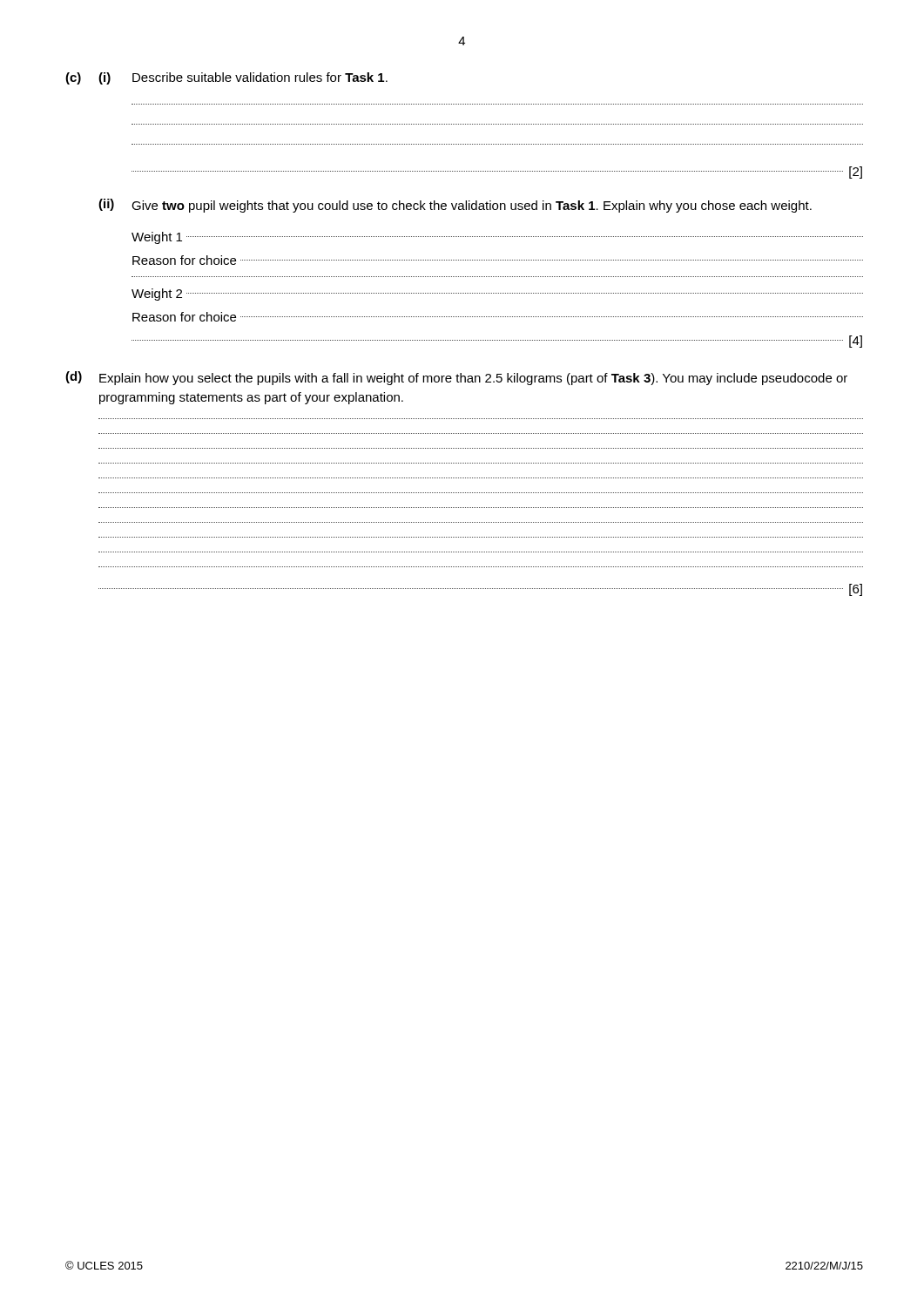Navigate to the text starting "(d) Explain how you"
The width and height of the screenshot is (924, 1307).
pyautogui.click(x=464, y=387)
